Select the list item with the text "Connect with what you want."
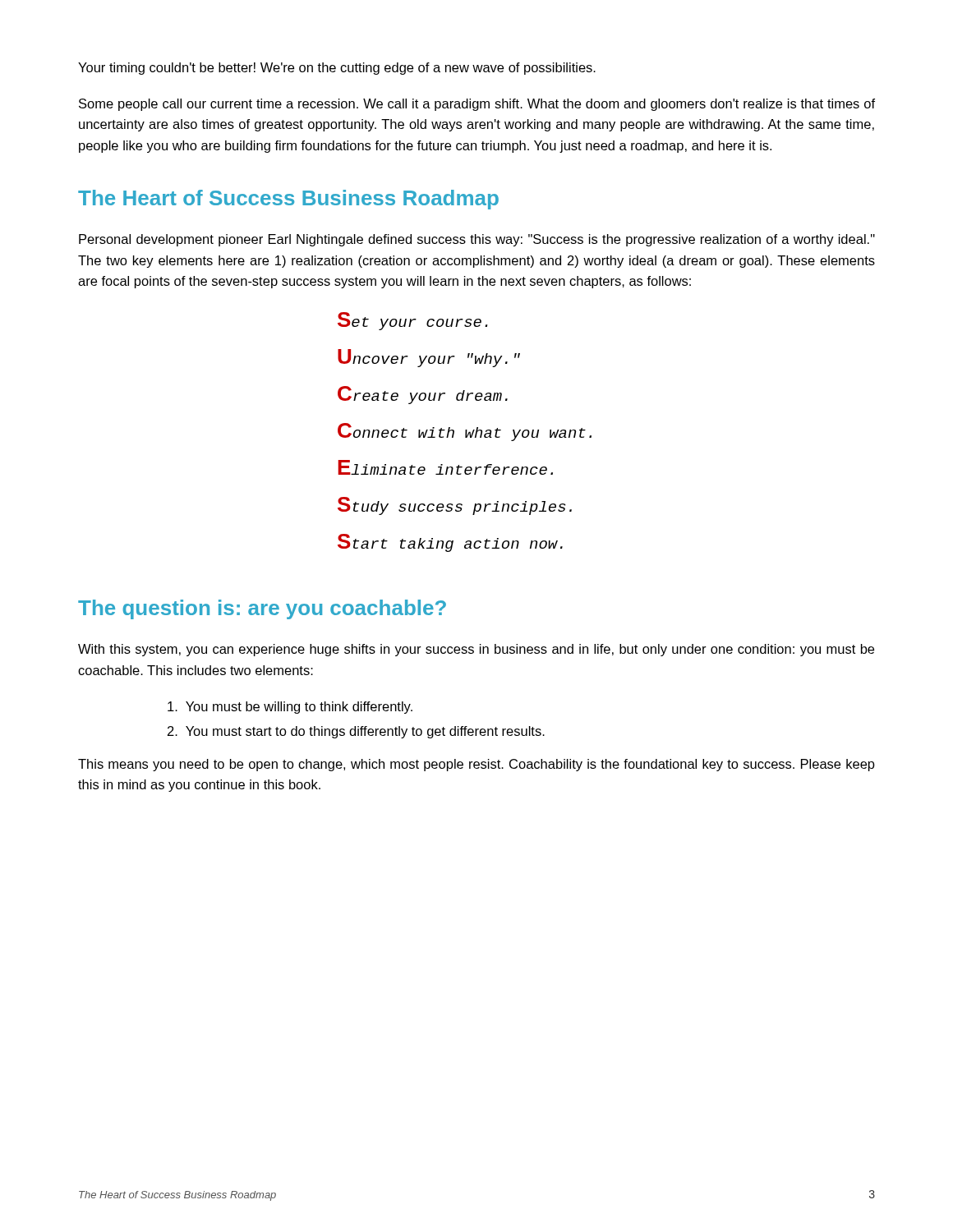Screen dimensions: 1232x953 [466, 430]
